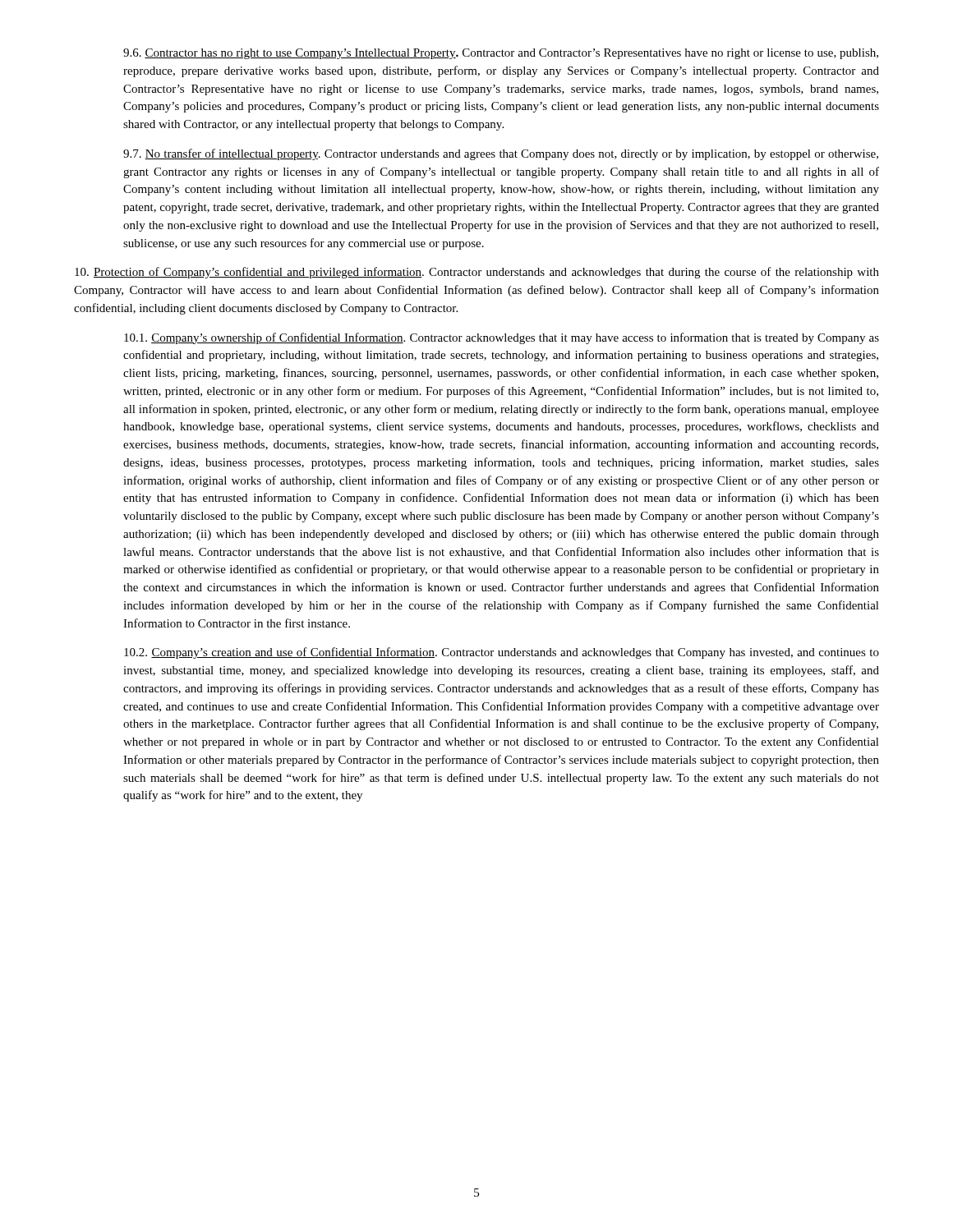The width and height of the screenshot is (953, 1232).
Task: Select the block starting "Protection of Company’s confidential and privileged information."
Action: (476, 291)
